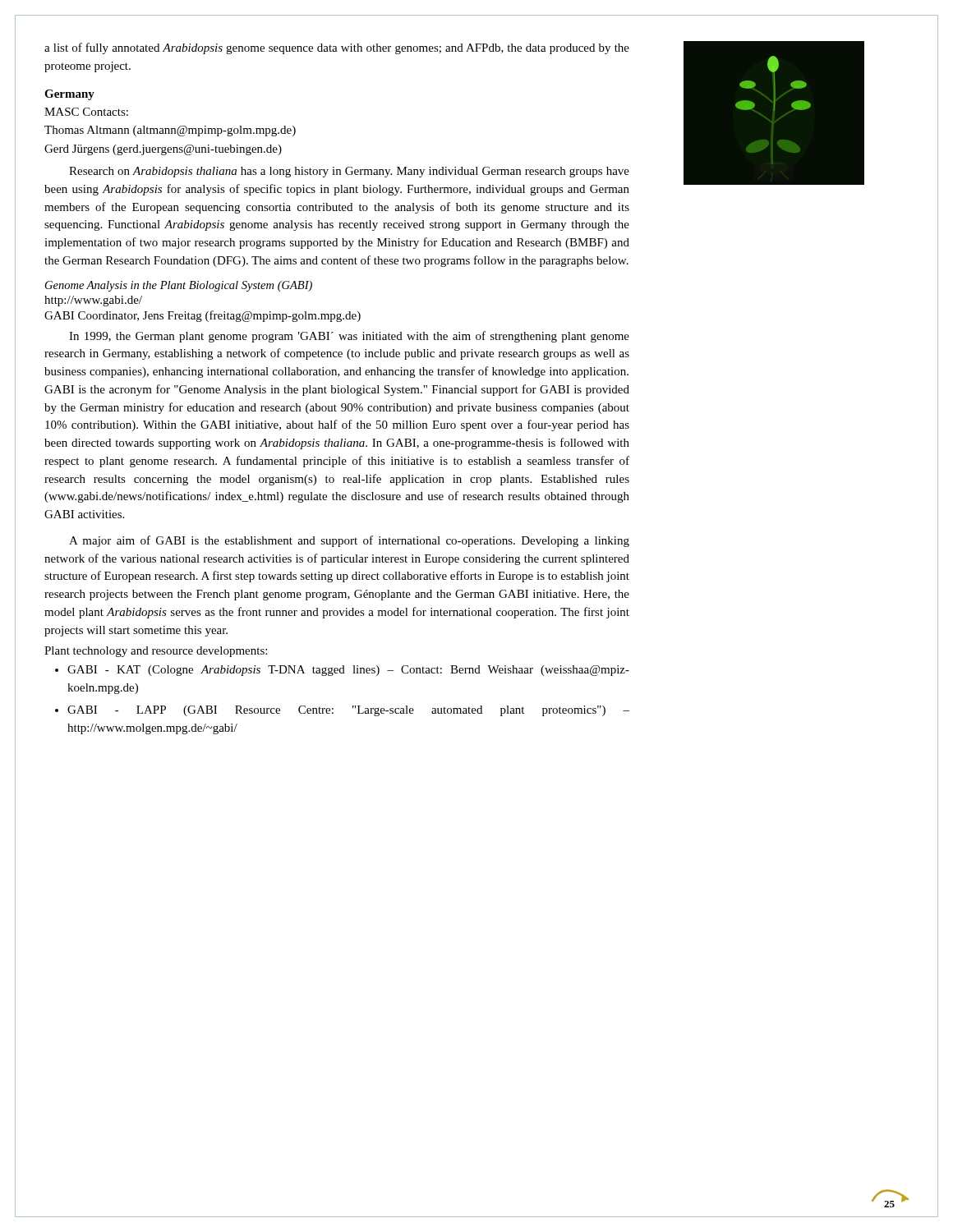Locate the list item with the text "GABI - LAPP (GABI Resource Centre: "Large-scale automated"
Viewport: 953px width, 1232px height.
pos(348,718)
